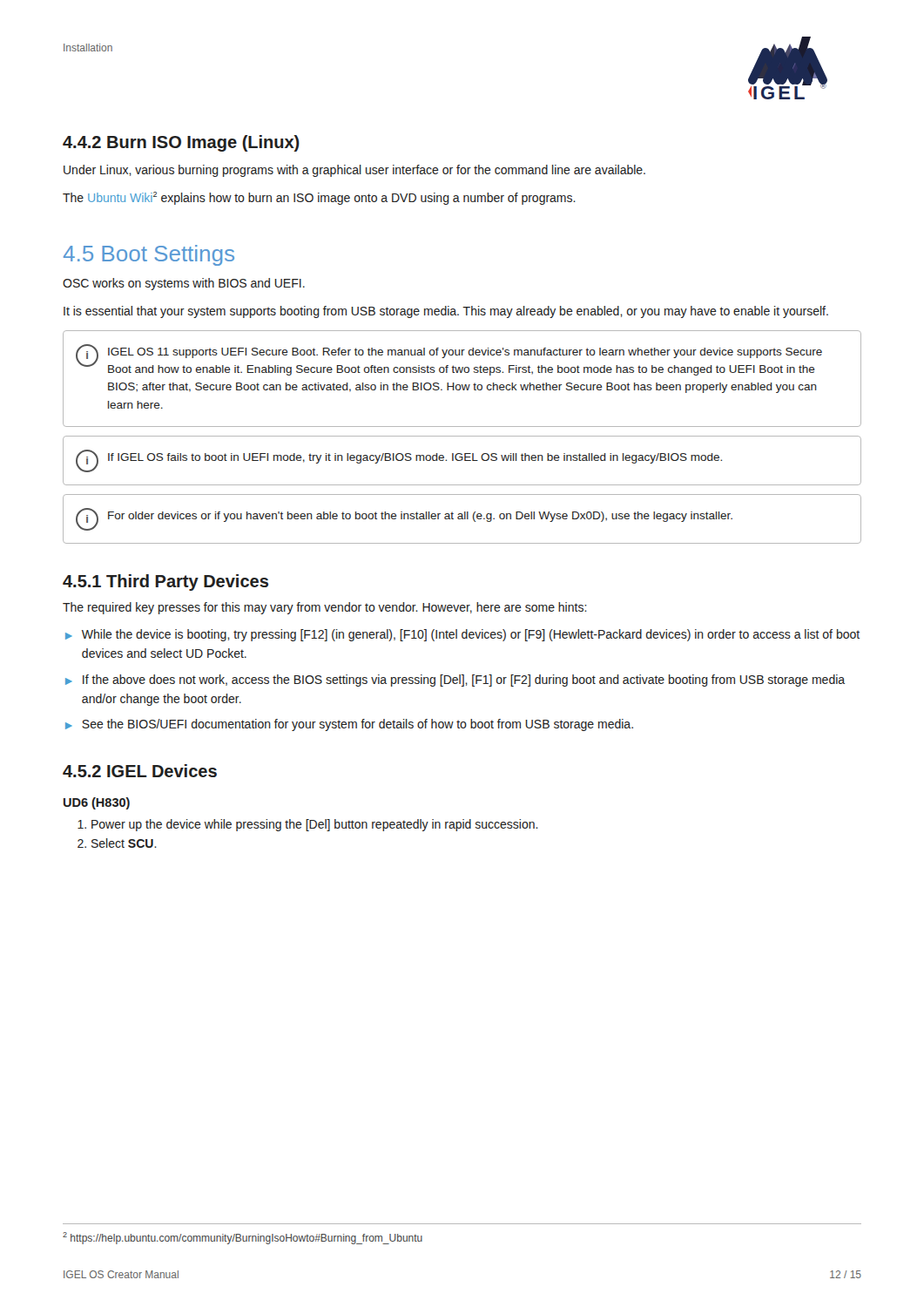Point to "4.5 Boot Settings"
This screenshot has width=924, height=1307.
point(149,254)
